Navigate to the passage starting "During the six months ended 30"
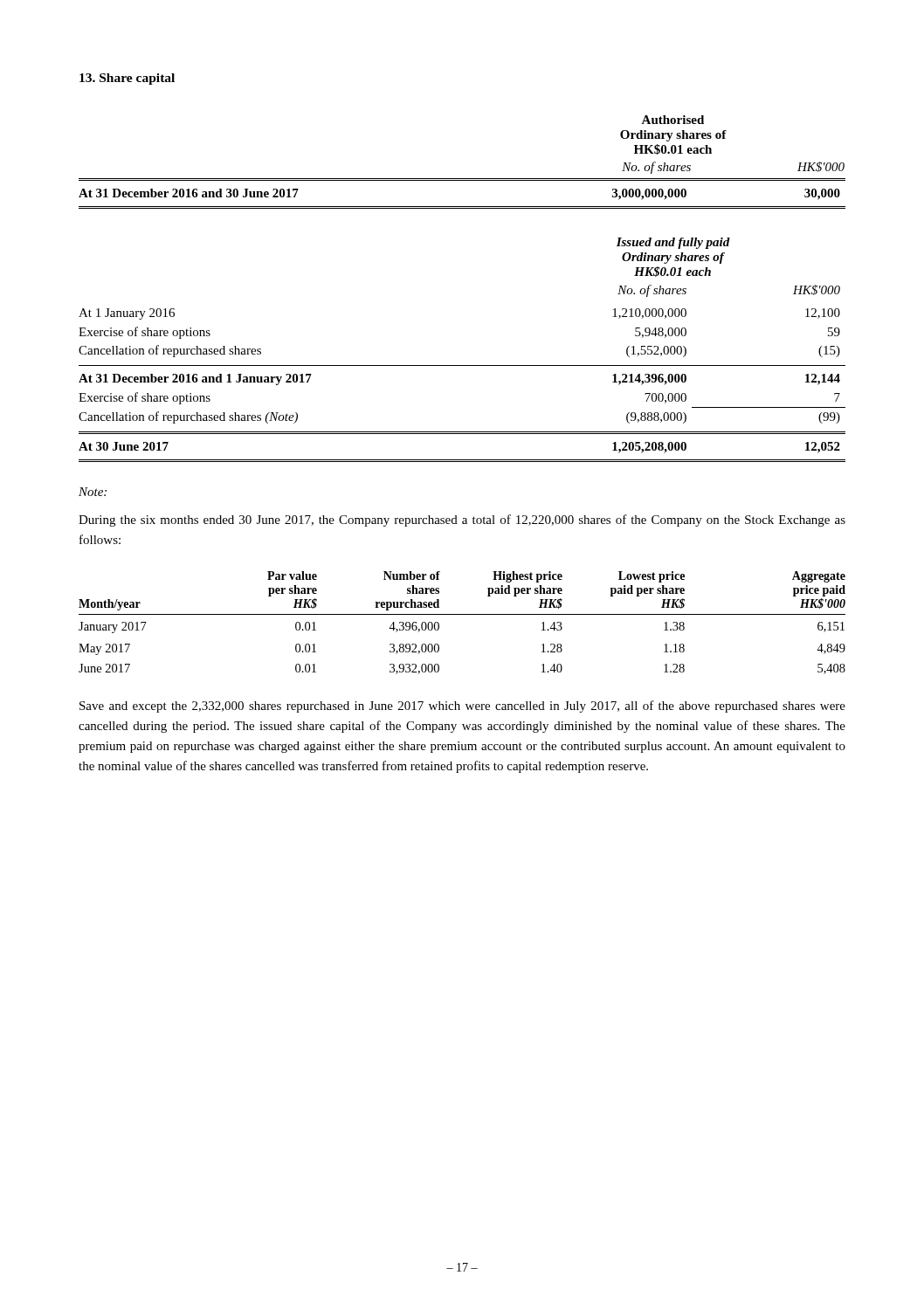The width and height of the screenshot is (924, 1310). (462, 530)
